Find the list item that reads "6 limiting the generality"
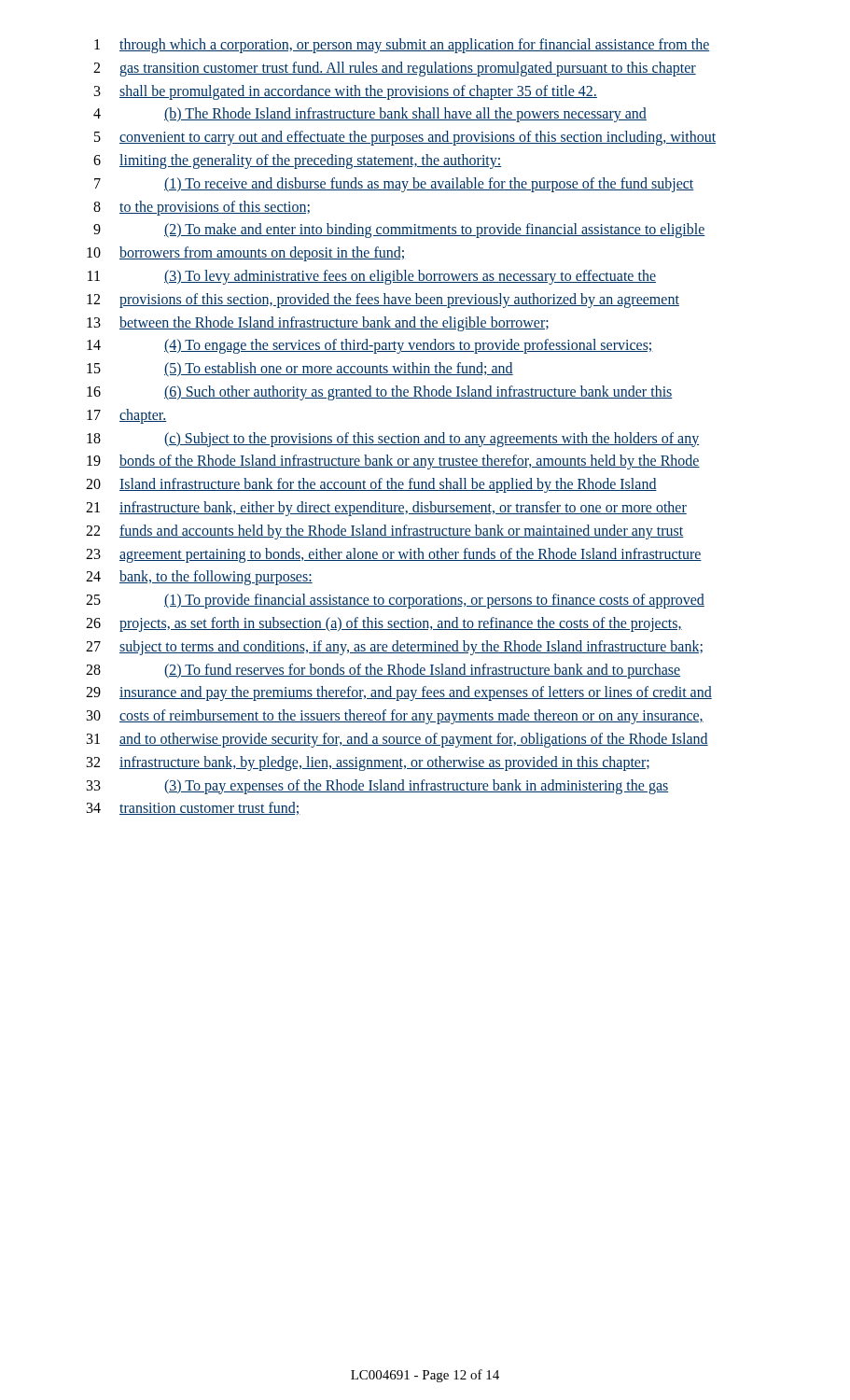The height and width of the screenshot is (1400, 850). pyautogui.click(x=284, y=161)
